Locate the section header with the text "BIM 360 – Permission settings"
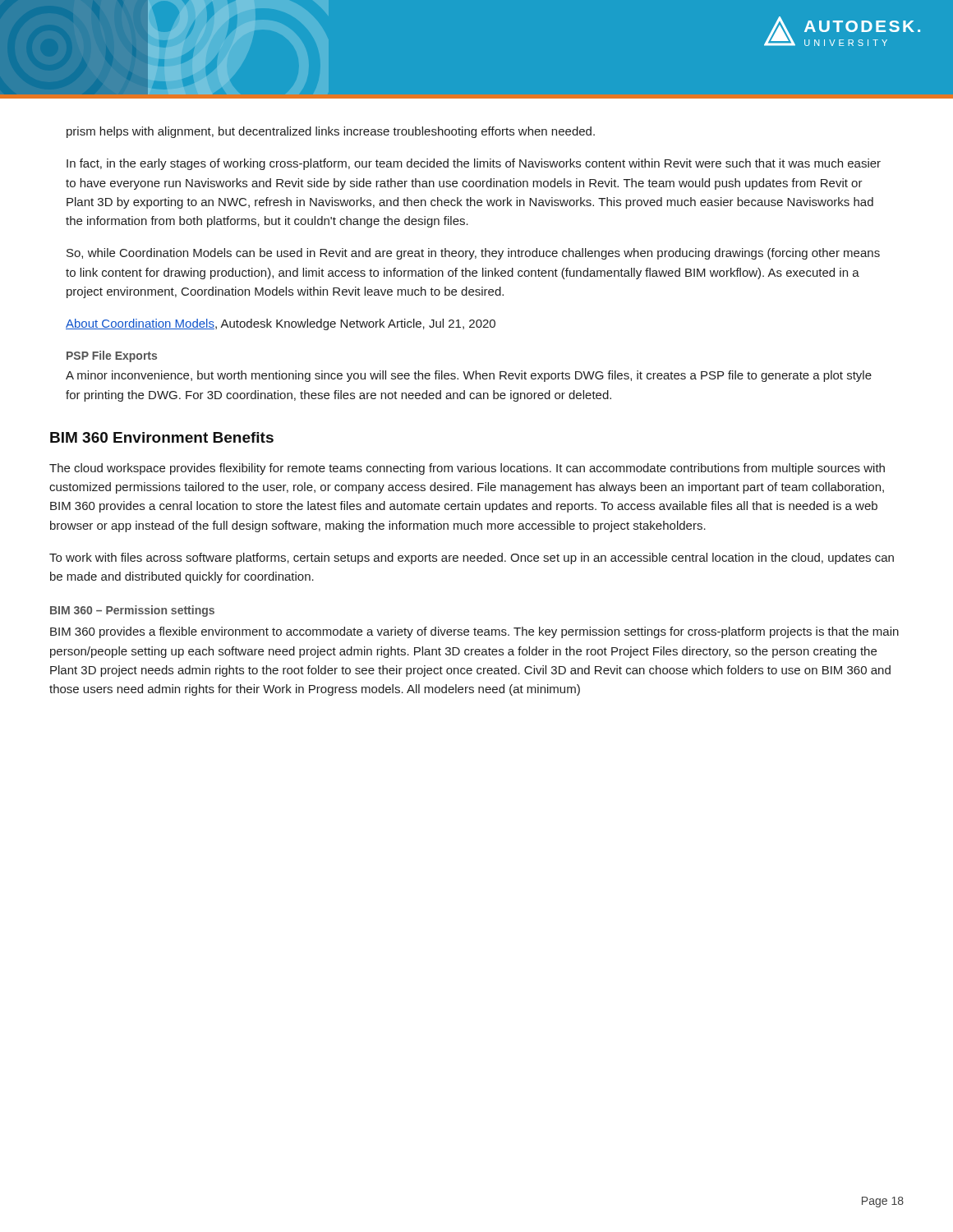Image resolution: width=953 pixels, height=1232 pixels. [132, 611]
